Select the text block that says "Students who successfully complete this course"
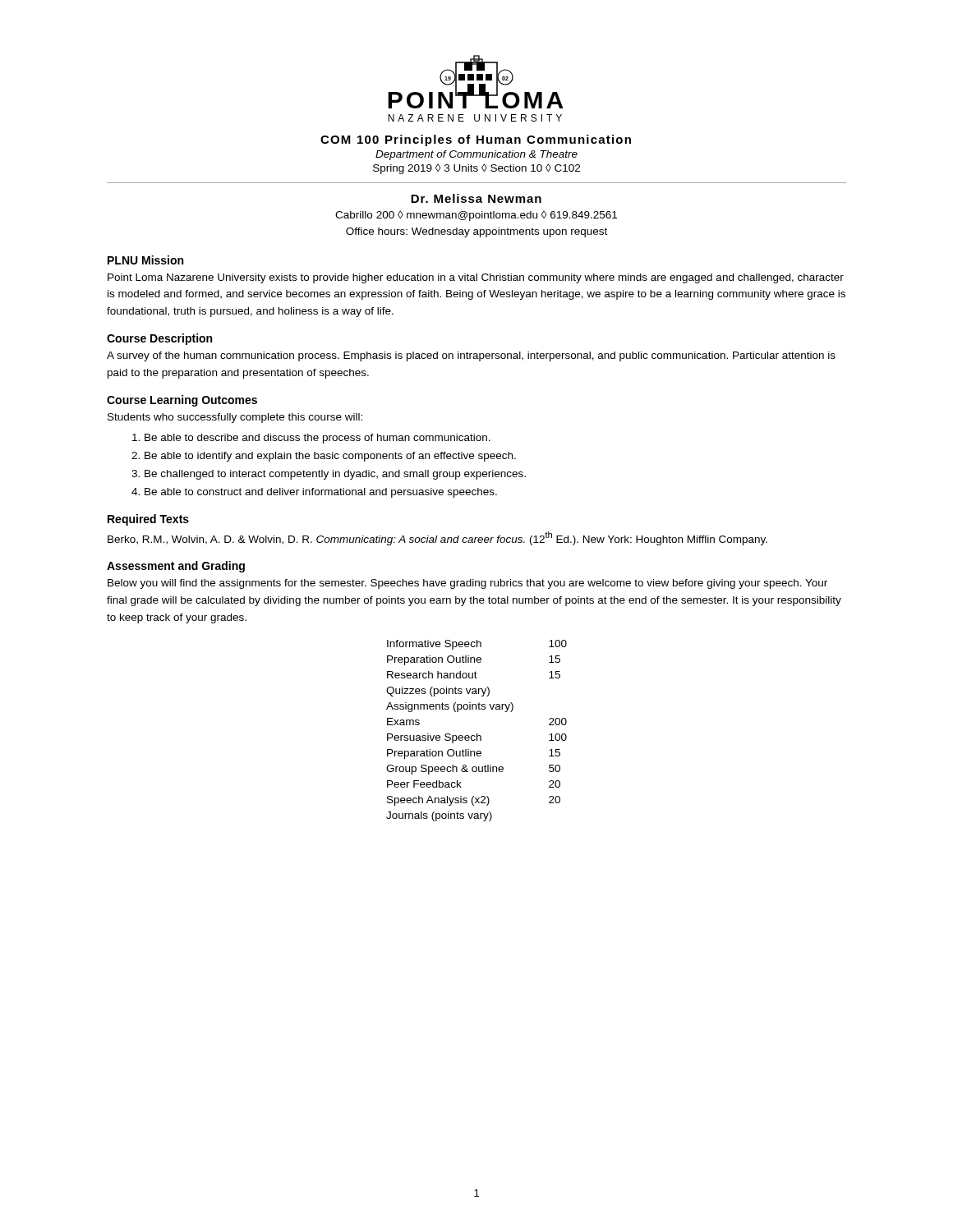The image size is (953, 1232). pos(235,417)
